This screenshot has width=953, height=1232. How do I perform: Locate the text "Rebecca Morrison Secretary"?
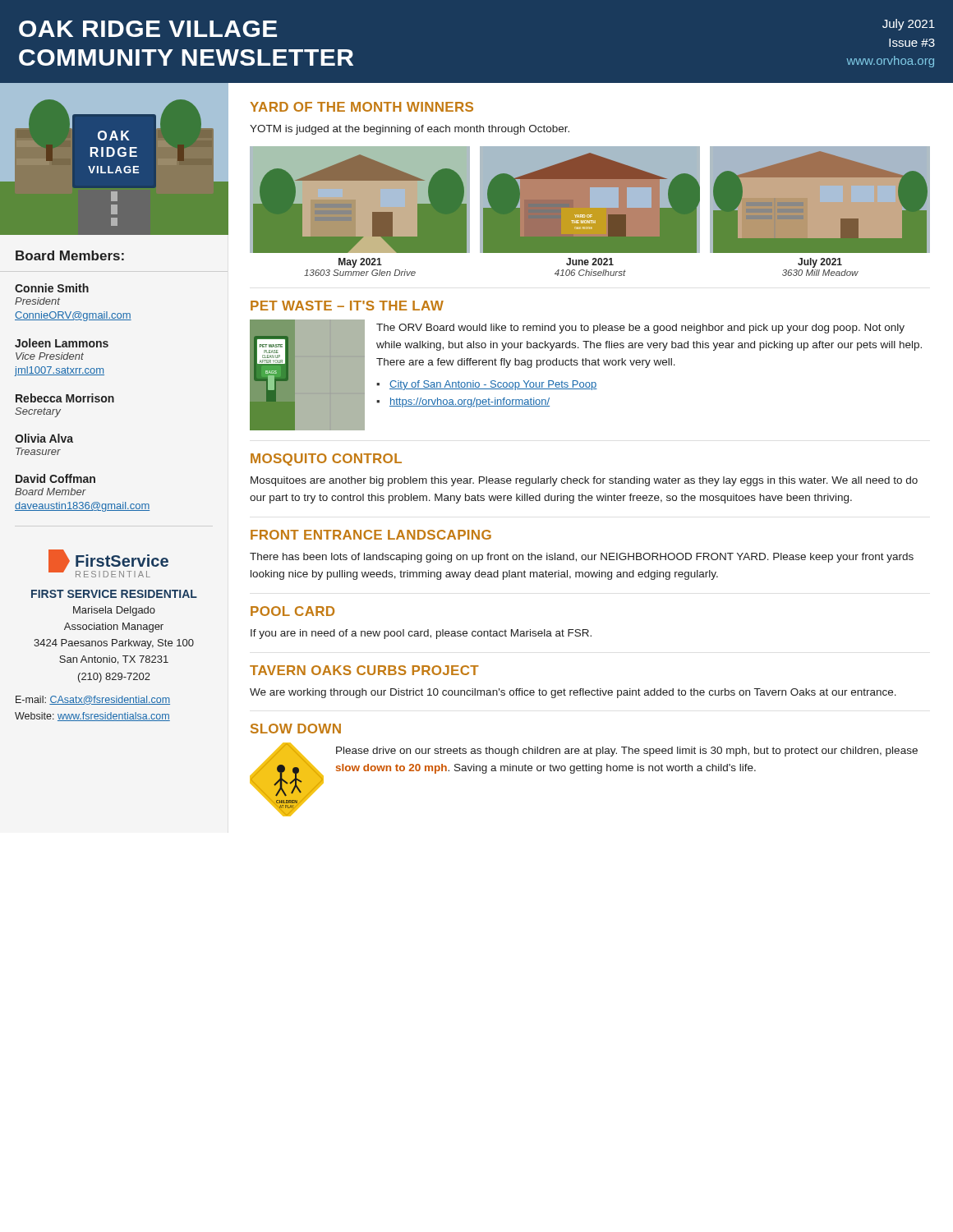(114, 405)
